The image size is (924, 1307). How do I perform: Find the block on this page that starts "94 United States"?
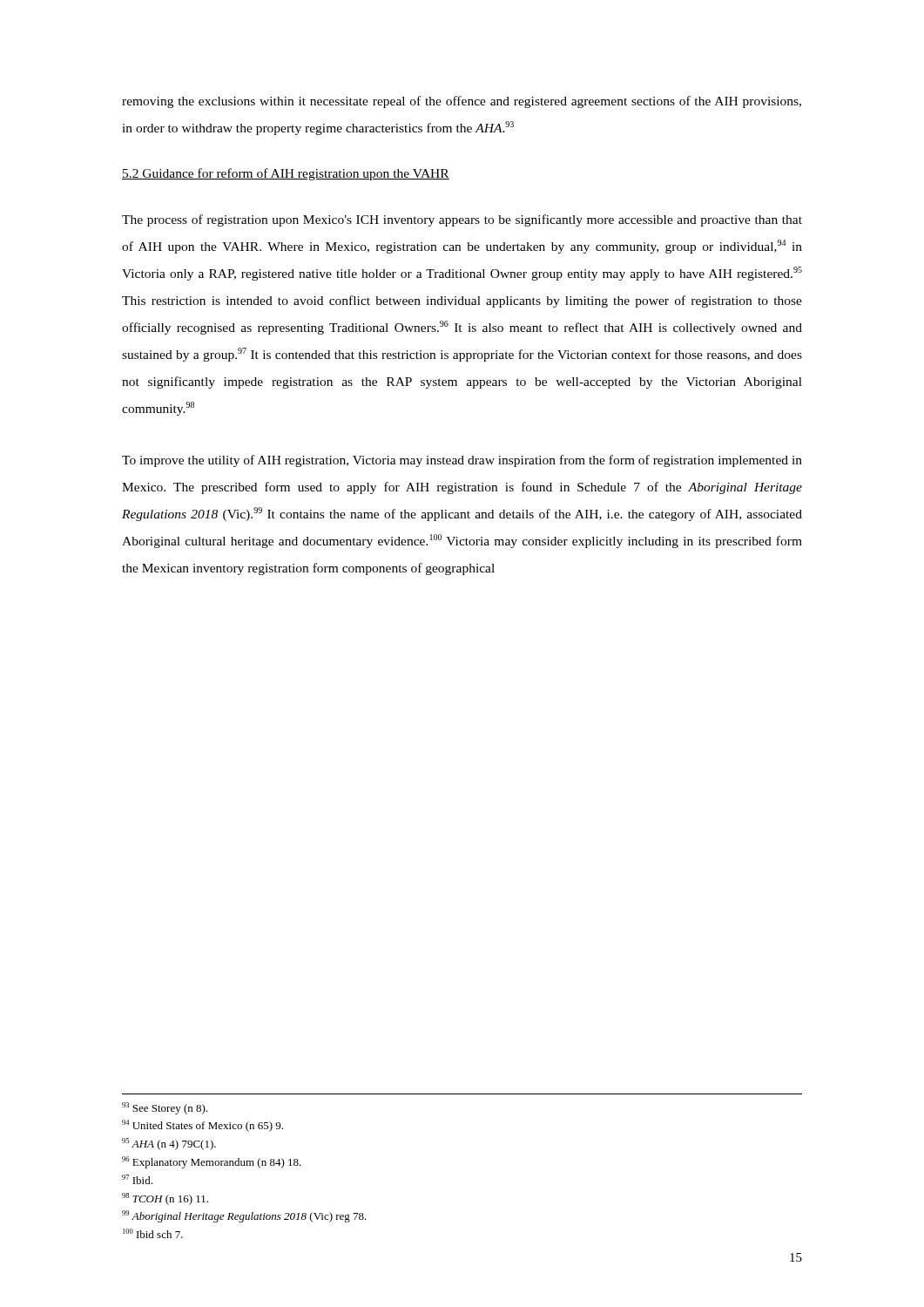tap(203, 1125)
